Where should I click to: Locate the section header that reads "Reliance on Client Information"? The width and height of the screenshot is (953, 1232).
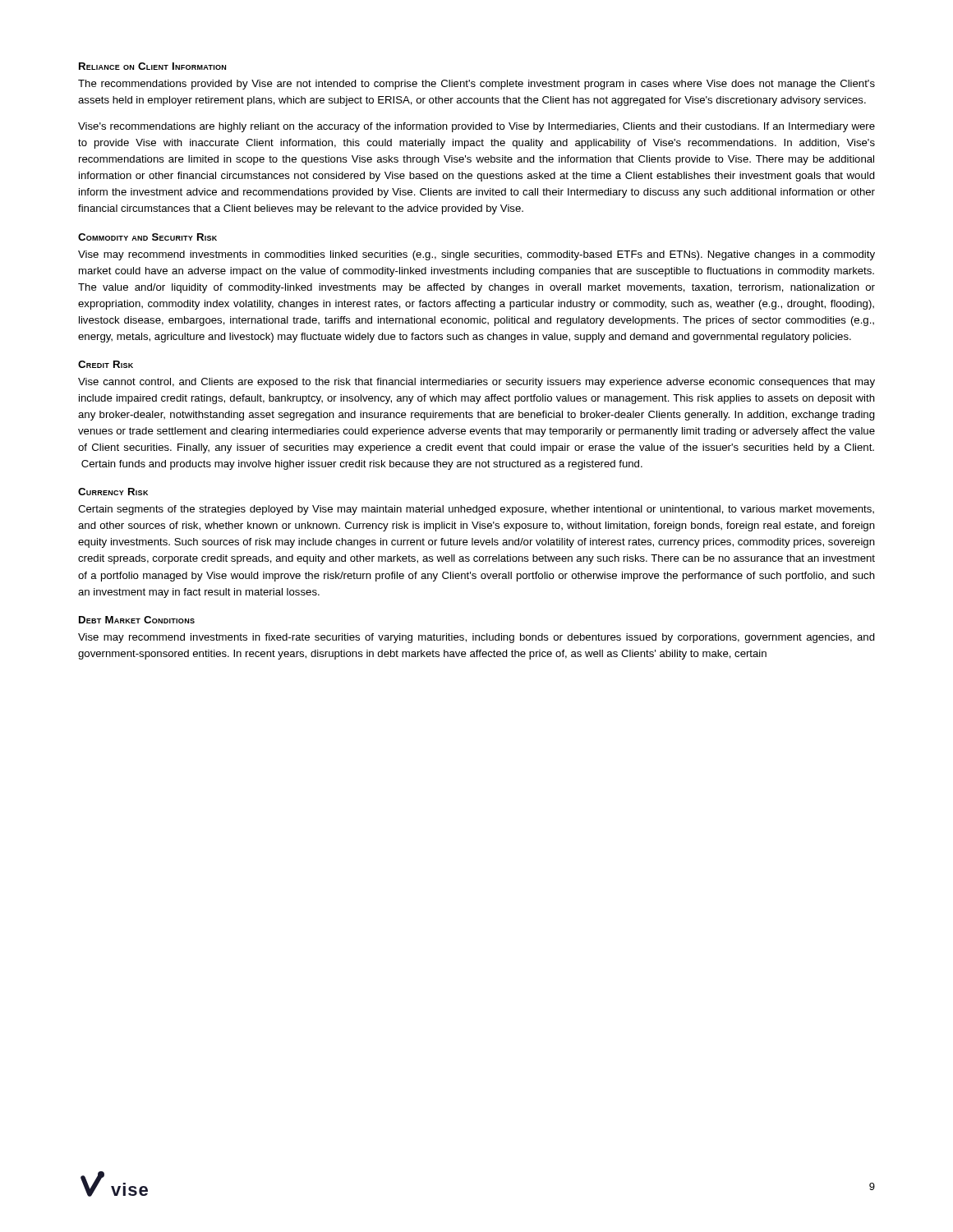152,66
